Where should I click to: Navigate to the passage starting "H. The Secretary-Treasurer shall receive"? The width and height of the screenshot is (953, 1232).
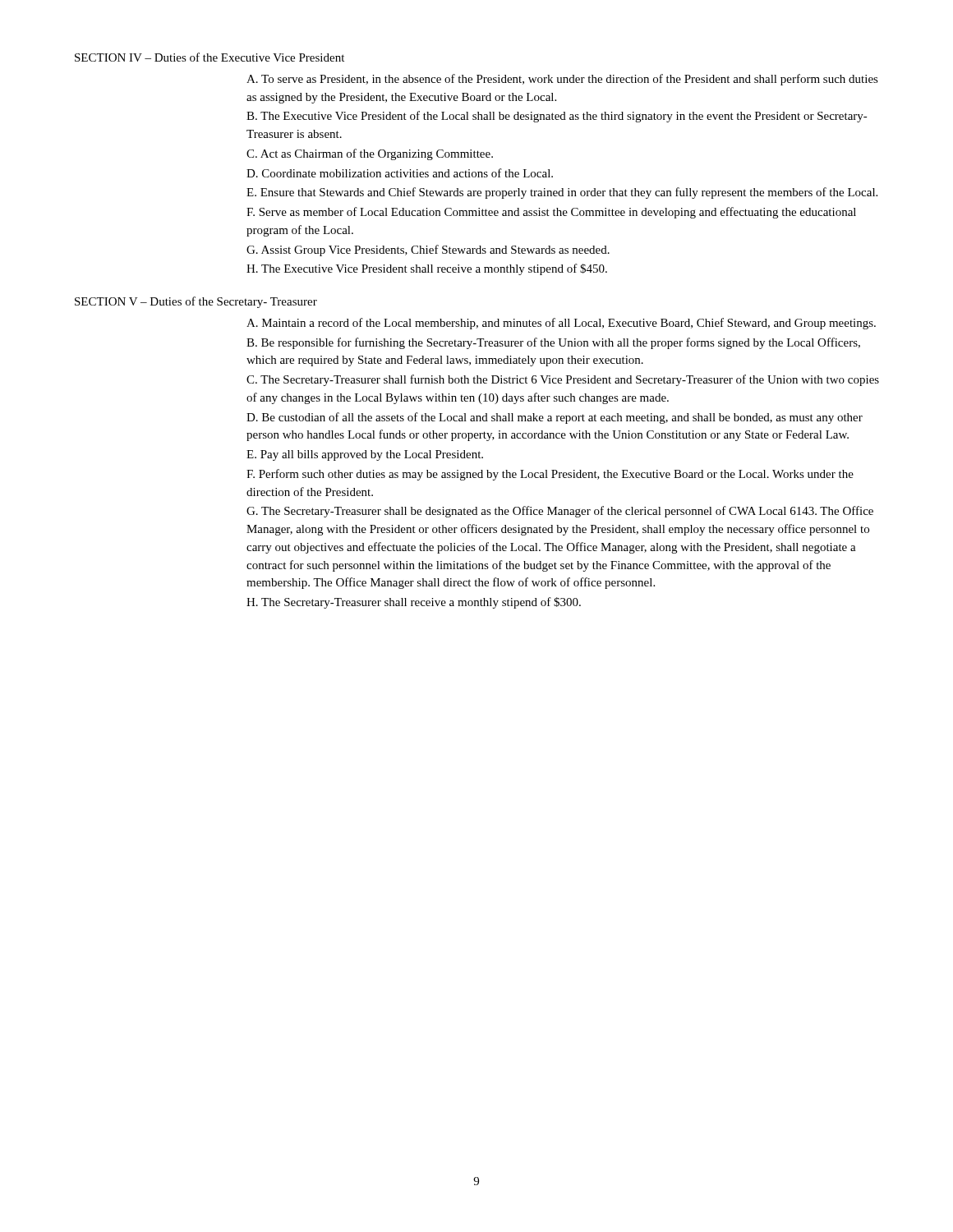click(x=569, y=603)
